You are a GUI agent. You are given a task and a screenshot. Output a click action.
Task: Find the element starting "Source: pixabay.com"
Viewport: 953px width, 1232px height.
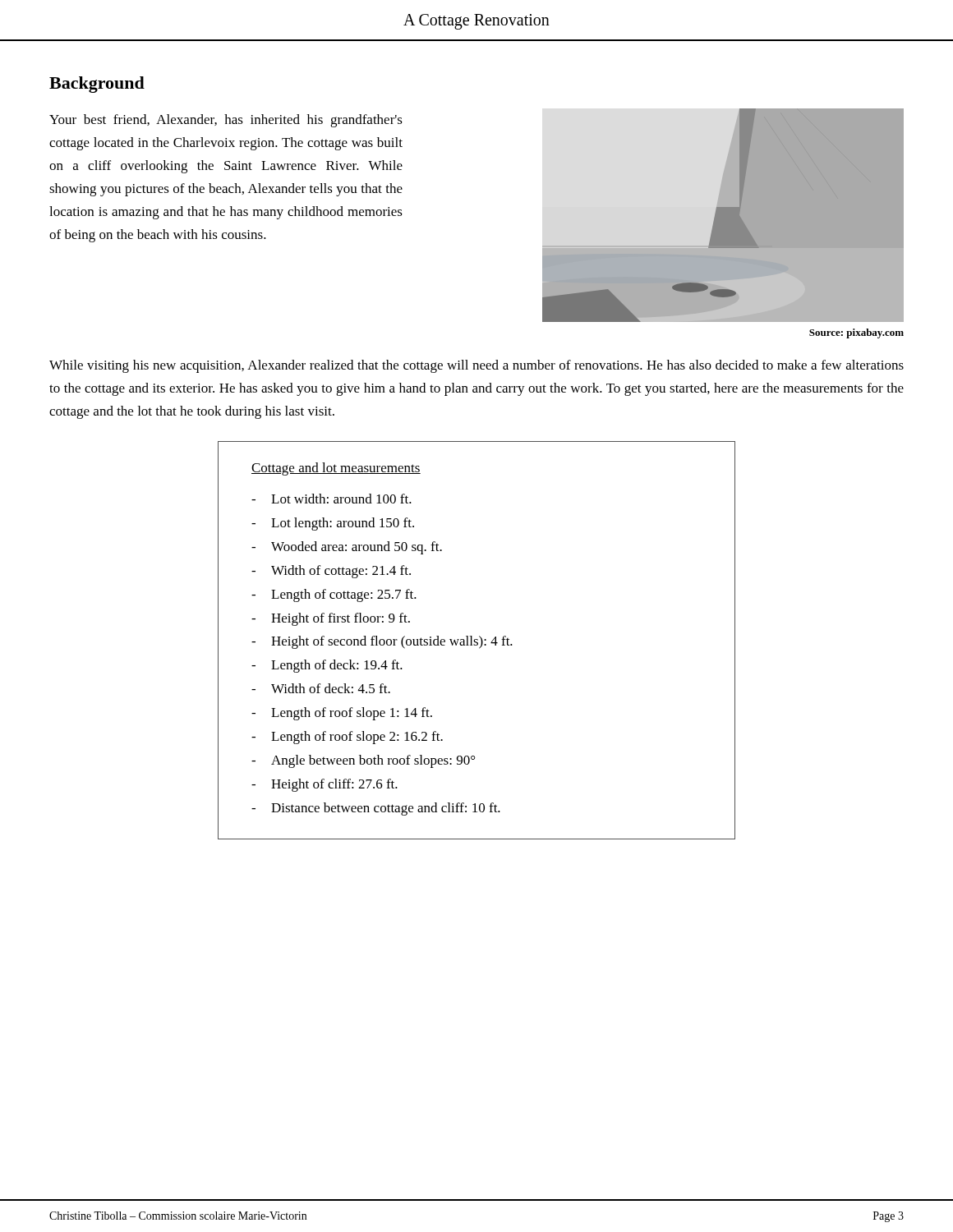[856, 332]
